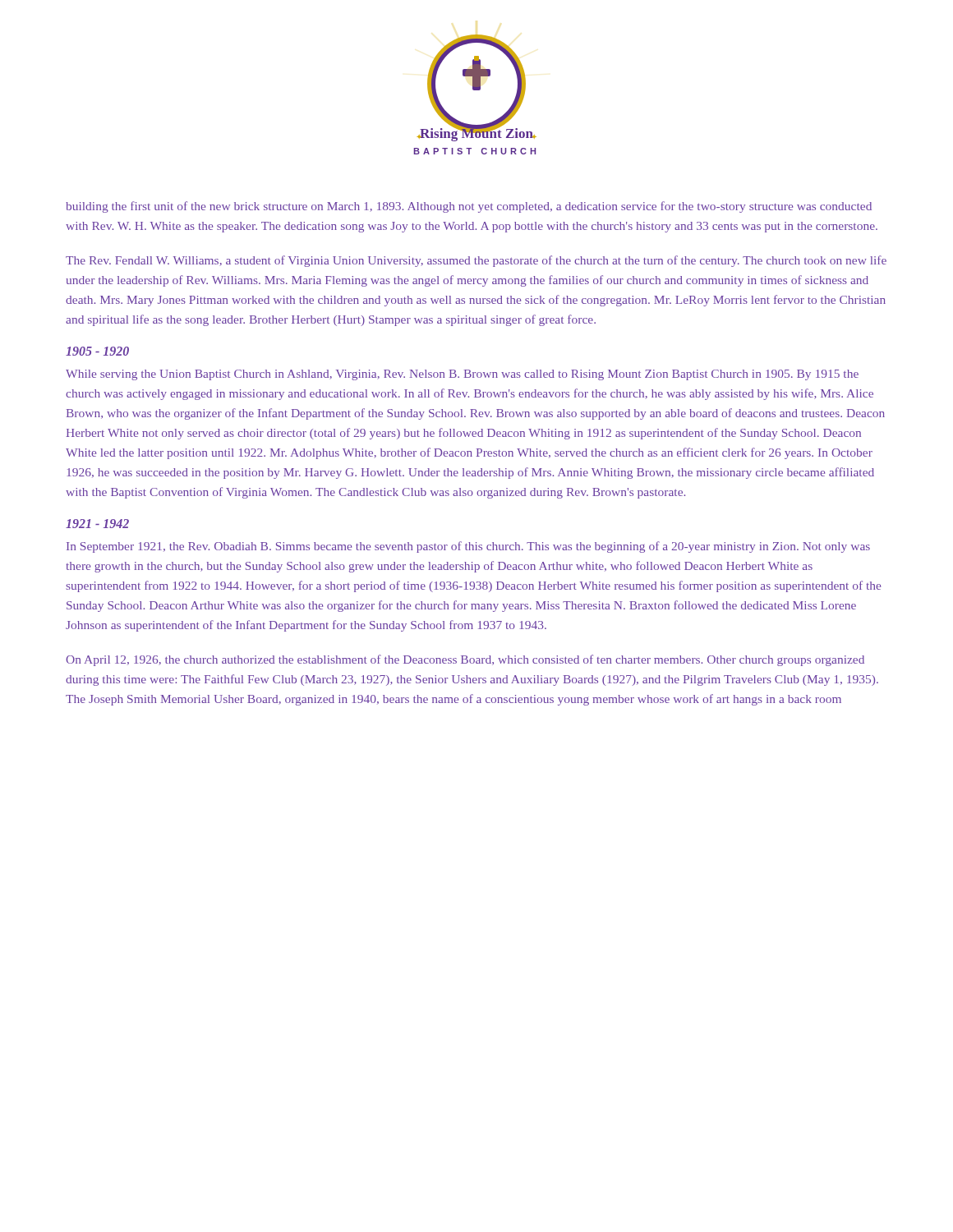Select the text starting "On April 12, 1926, the"
953x1232 pixels.
click(x=472, y=679)
